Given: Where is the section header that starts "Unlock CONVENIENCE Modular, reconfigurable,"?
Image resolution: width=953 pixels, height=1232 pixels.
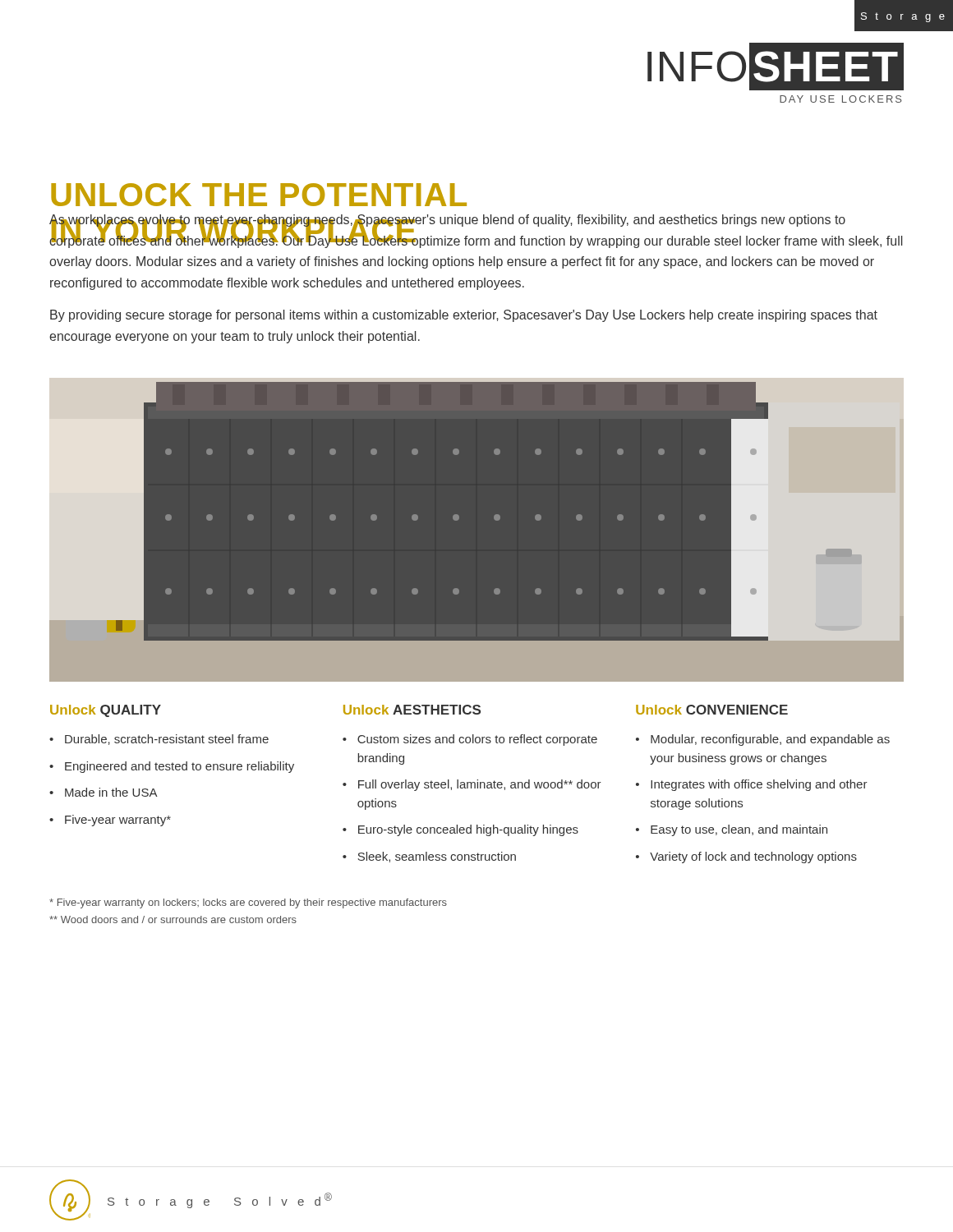Looking at the screenshot, I should (770, 784).
